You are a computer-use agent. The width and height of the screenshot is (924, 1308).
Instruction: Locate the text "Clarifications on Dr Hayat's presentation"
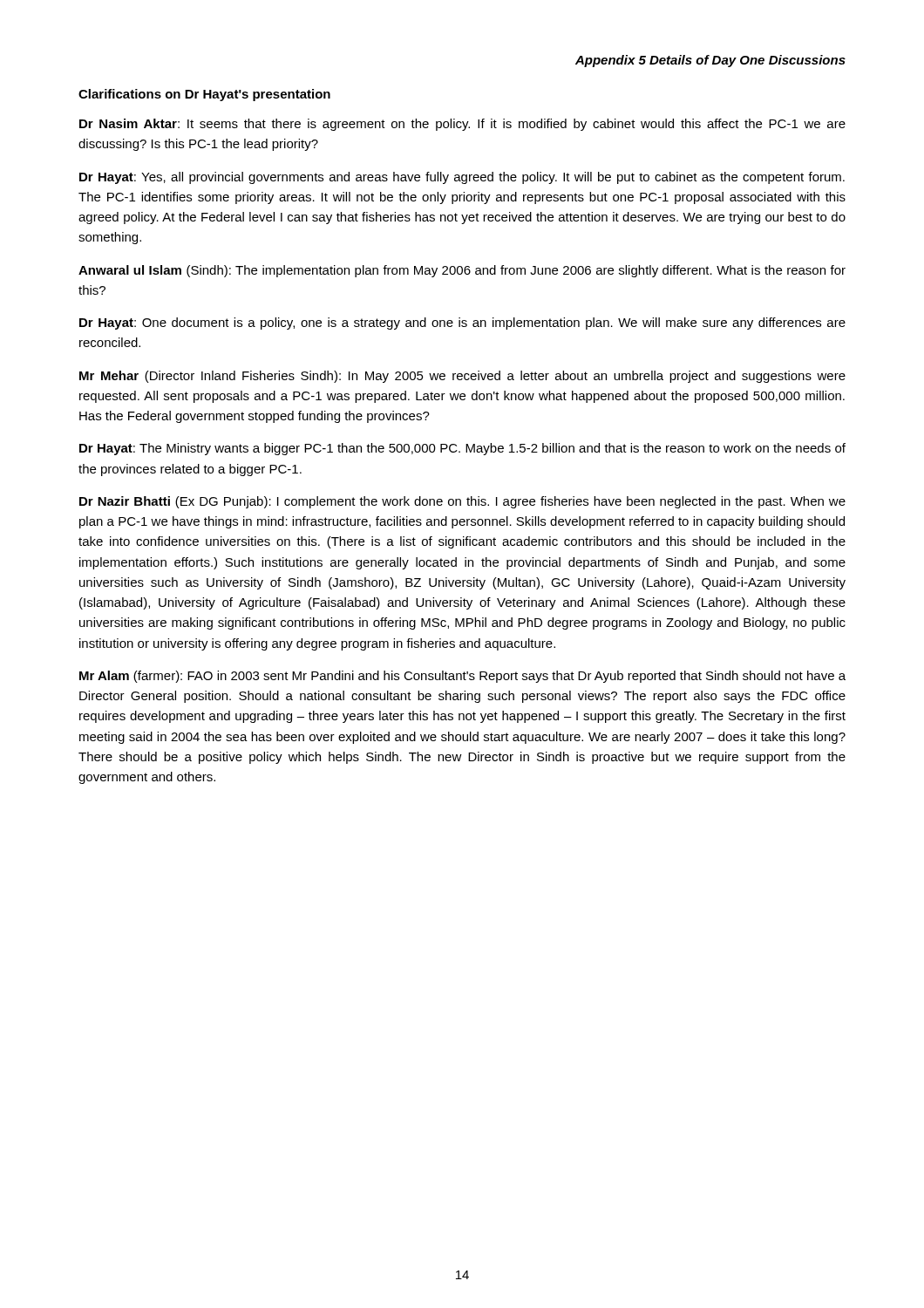click(205, 94)
